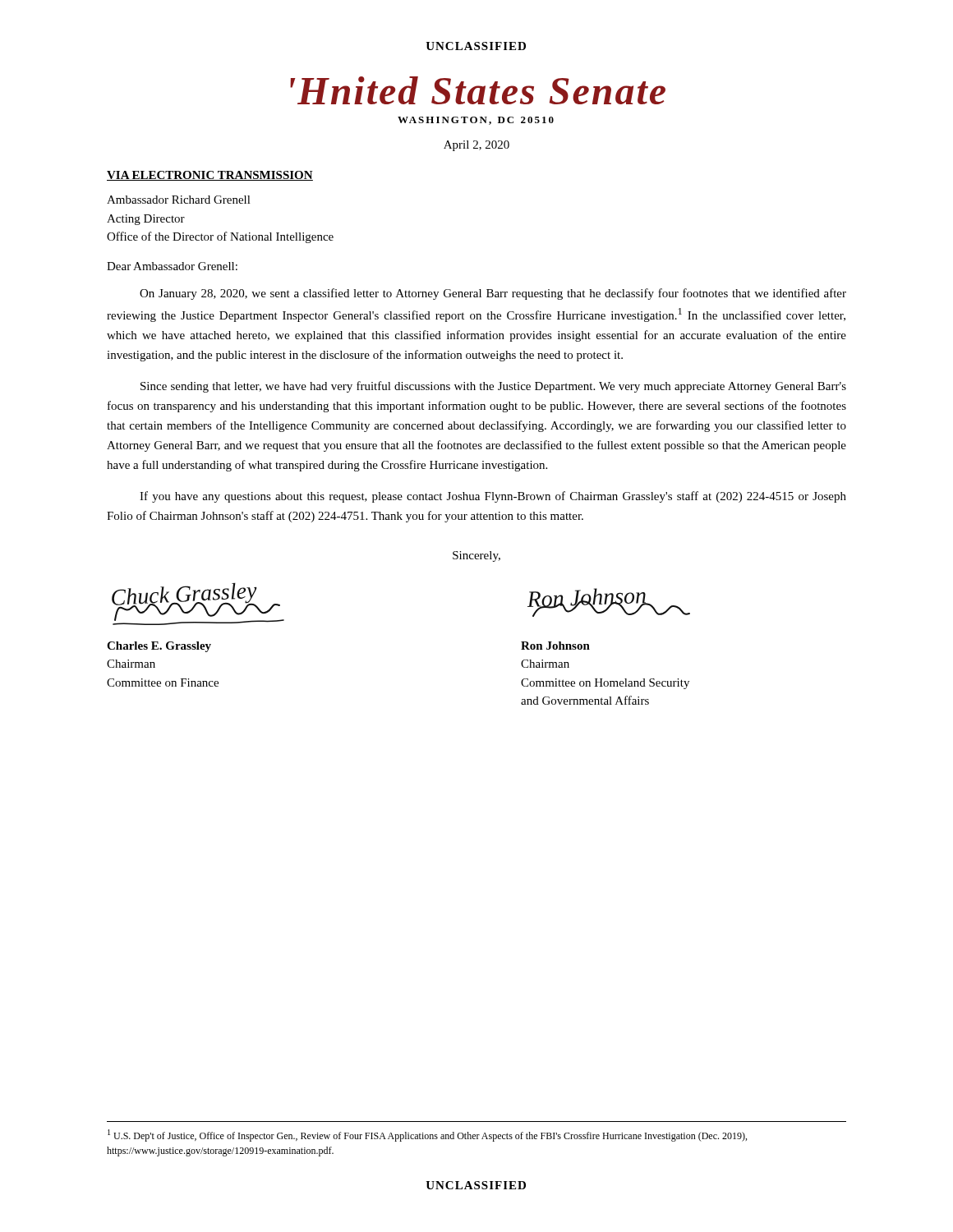Locate the block of text that opens with "On January 28, 2020, we sent a"

(476, 324)
